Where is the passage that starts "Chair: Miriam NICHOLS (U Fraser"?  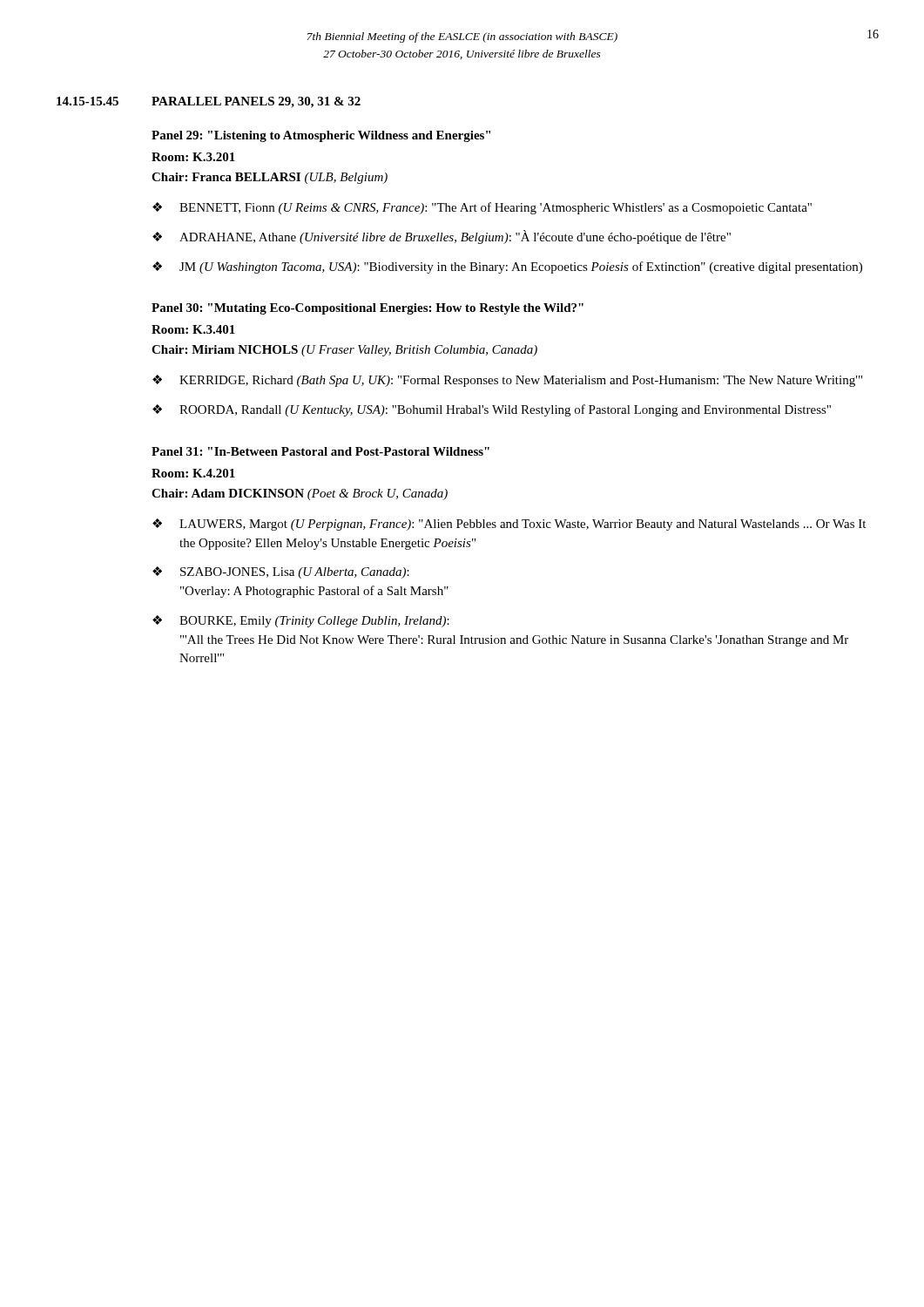345,350
